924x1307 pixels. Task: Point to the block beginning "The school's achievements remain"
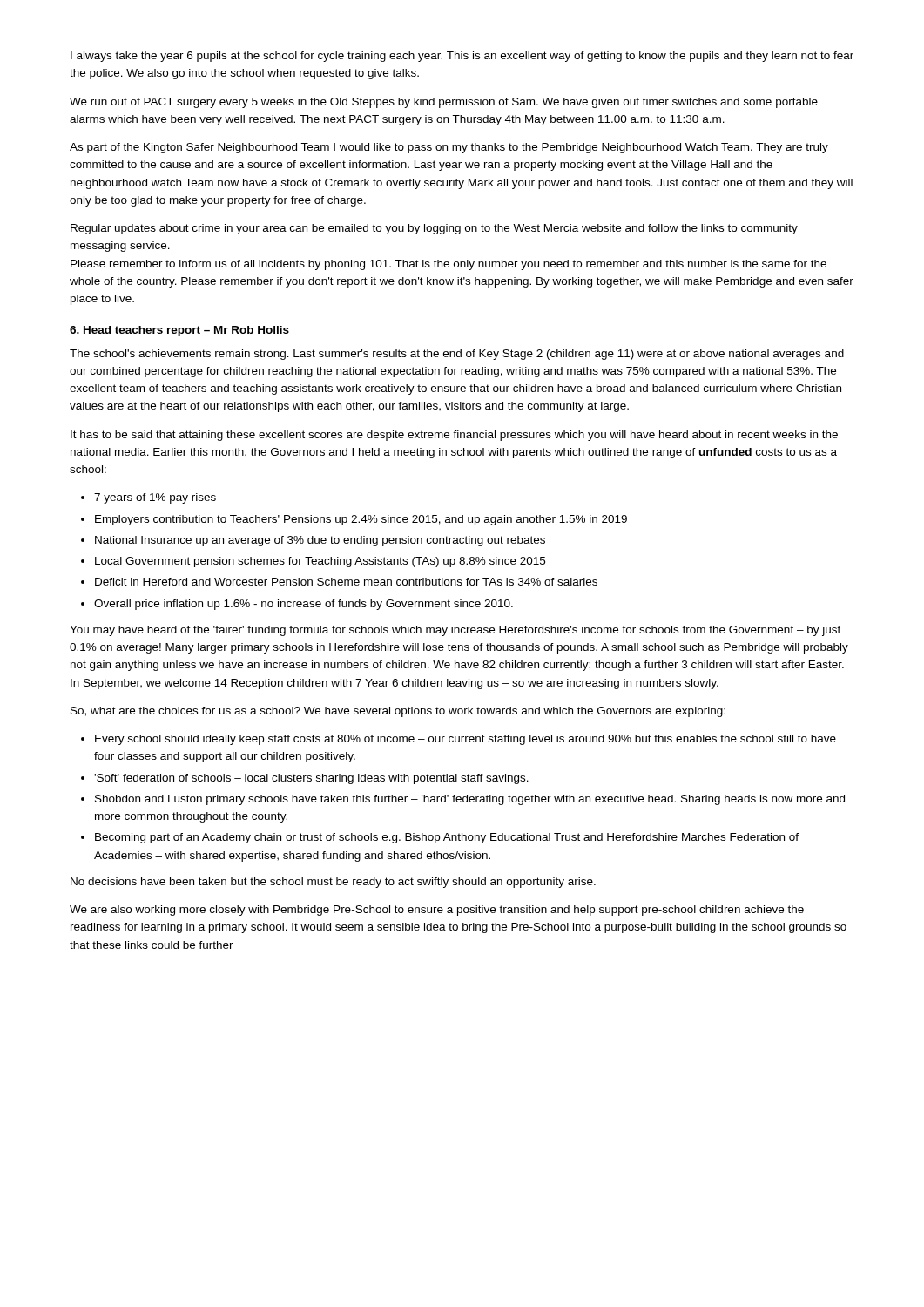[x=457, y=379]
